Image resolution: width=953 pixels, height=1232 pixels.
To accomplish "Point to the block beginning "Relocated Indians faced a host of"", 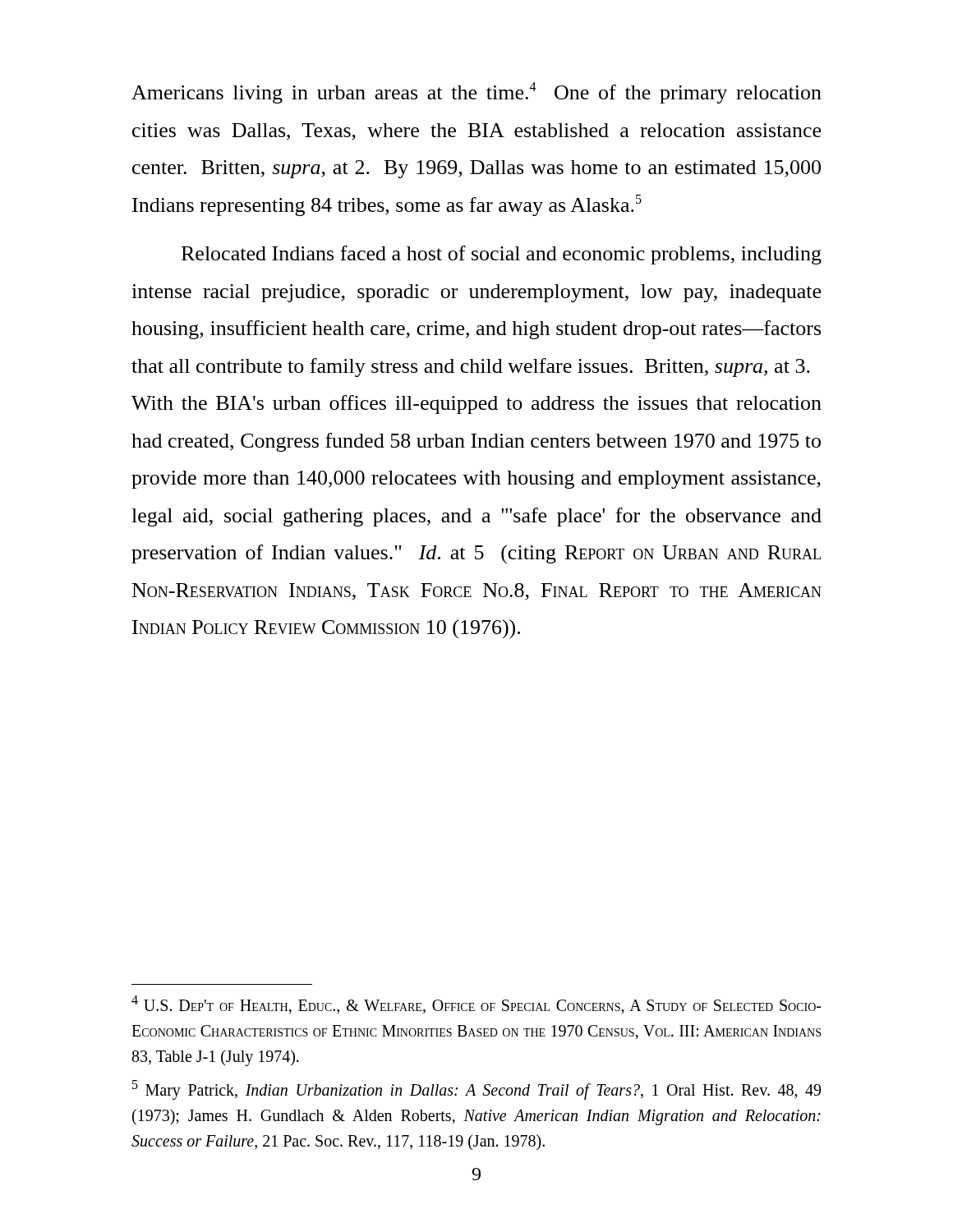I will (x=476, y=440).
